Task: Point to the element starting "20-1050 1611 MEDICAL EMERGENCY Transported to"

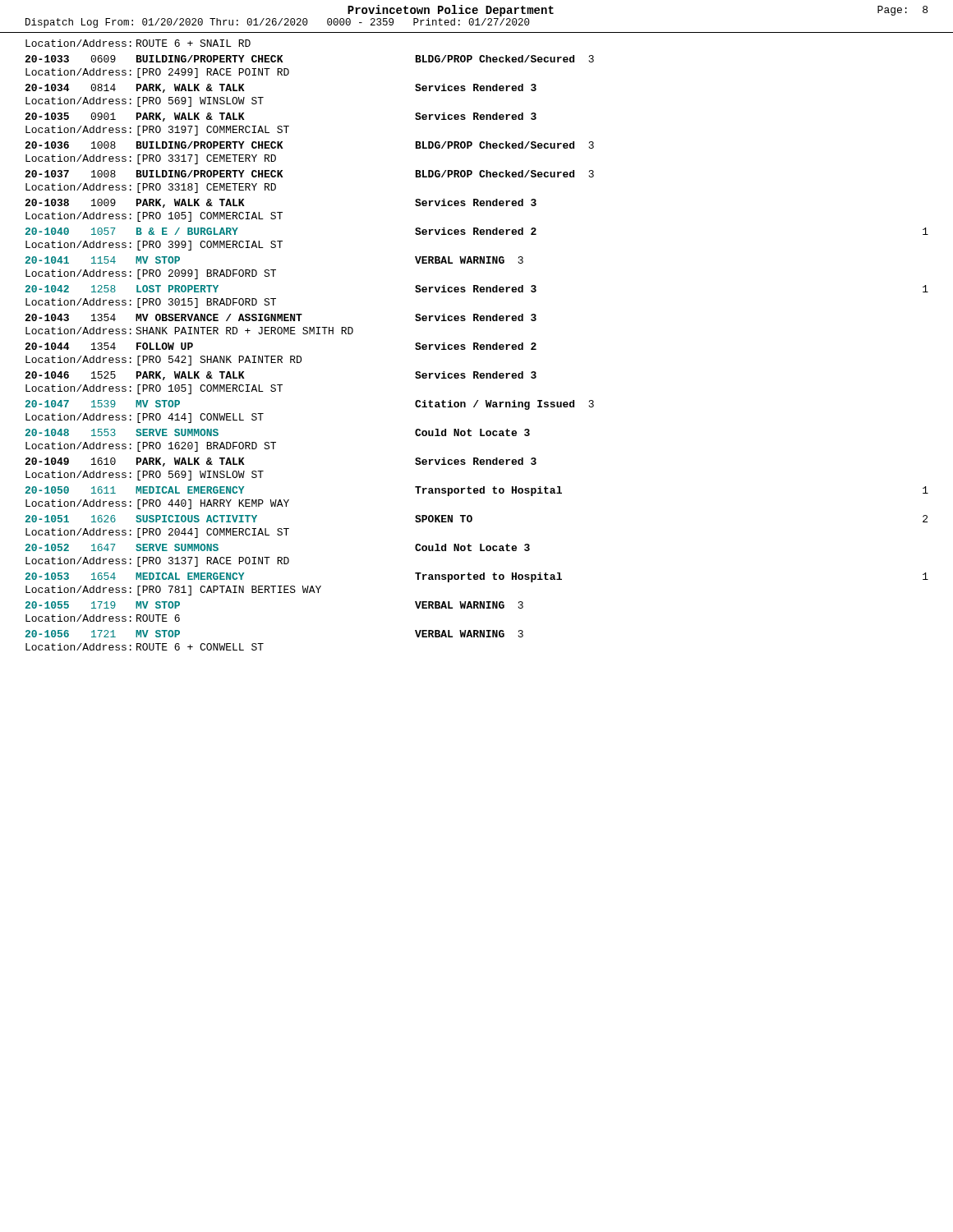Action: [x=476, y=497]
